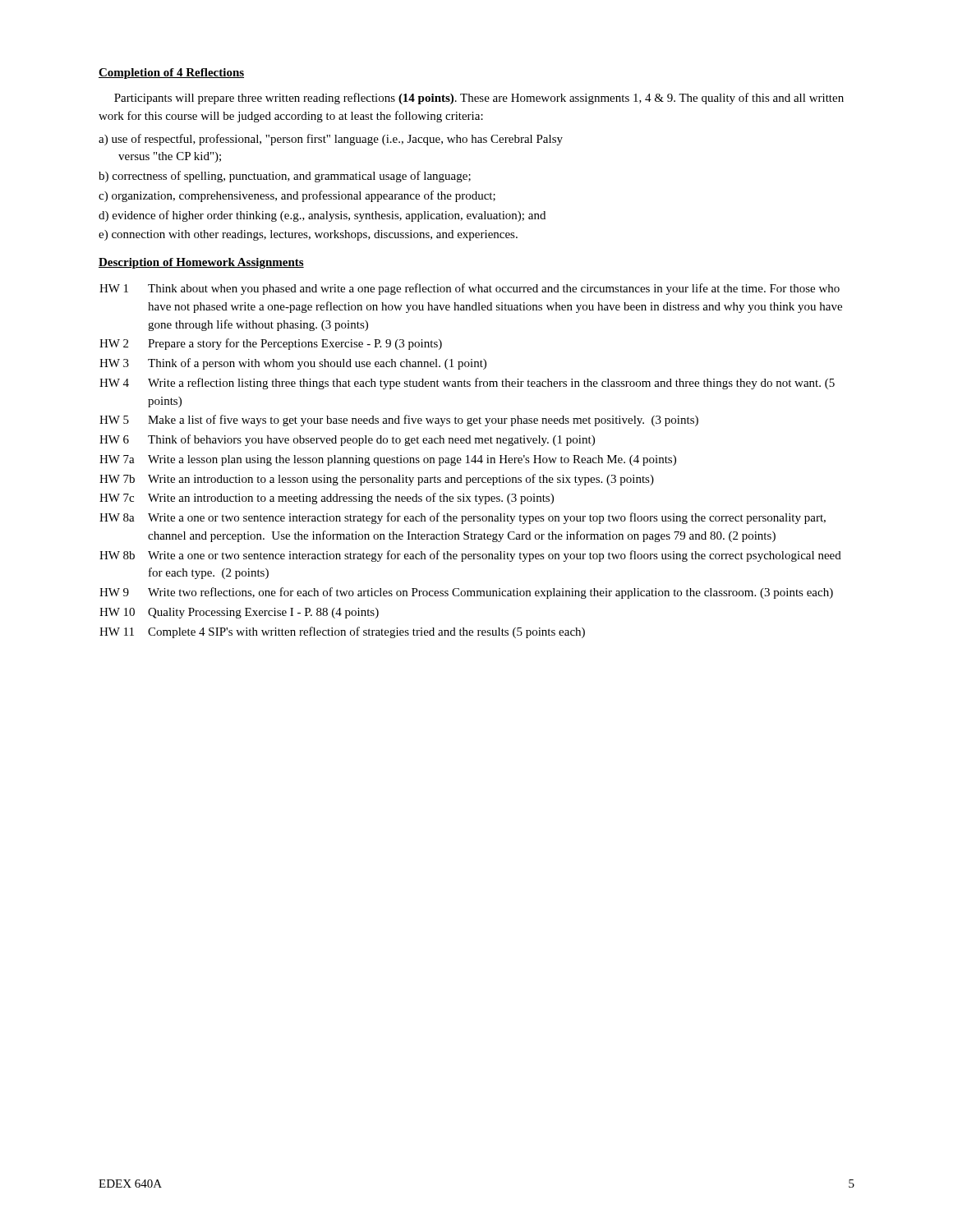This screenshot has height=1232, width=953.
Task: Locate the block of text that opens with "HW 4 Write a"
Action: [476, 392]
